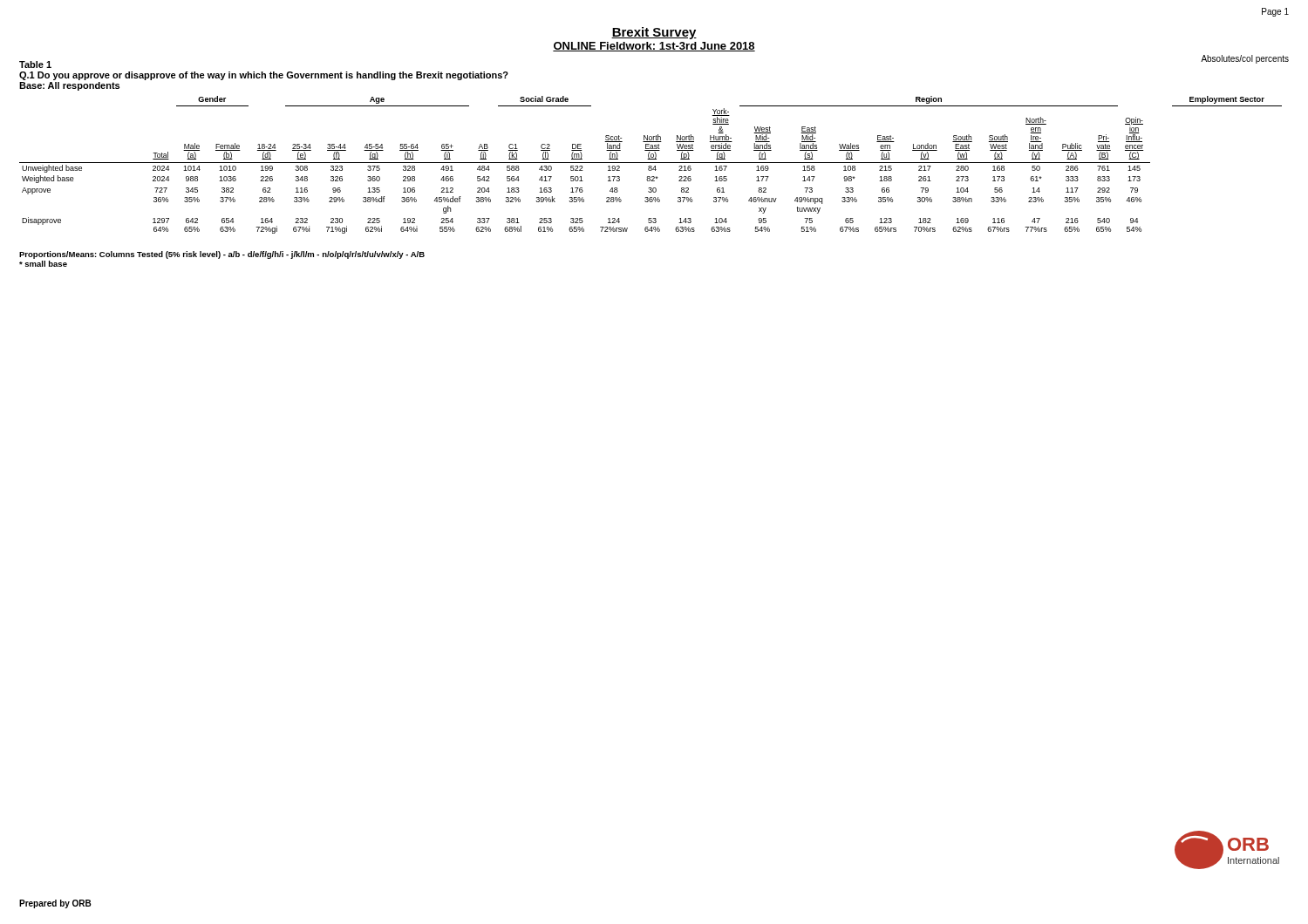
Task: Select the element starting "Table 1 Q.1 Do you approve or disapprove"
Action: tap(264, 75)
